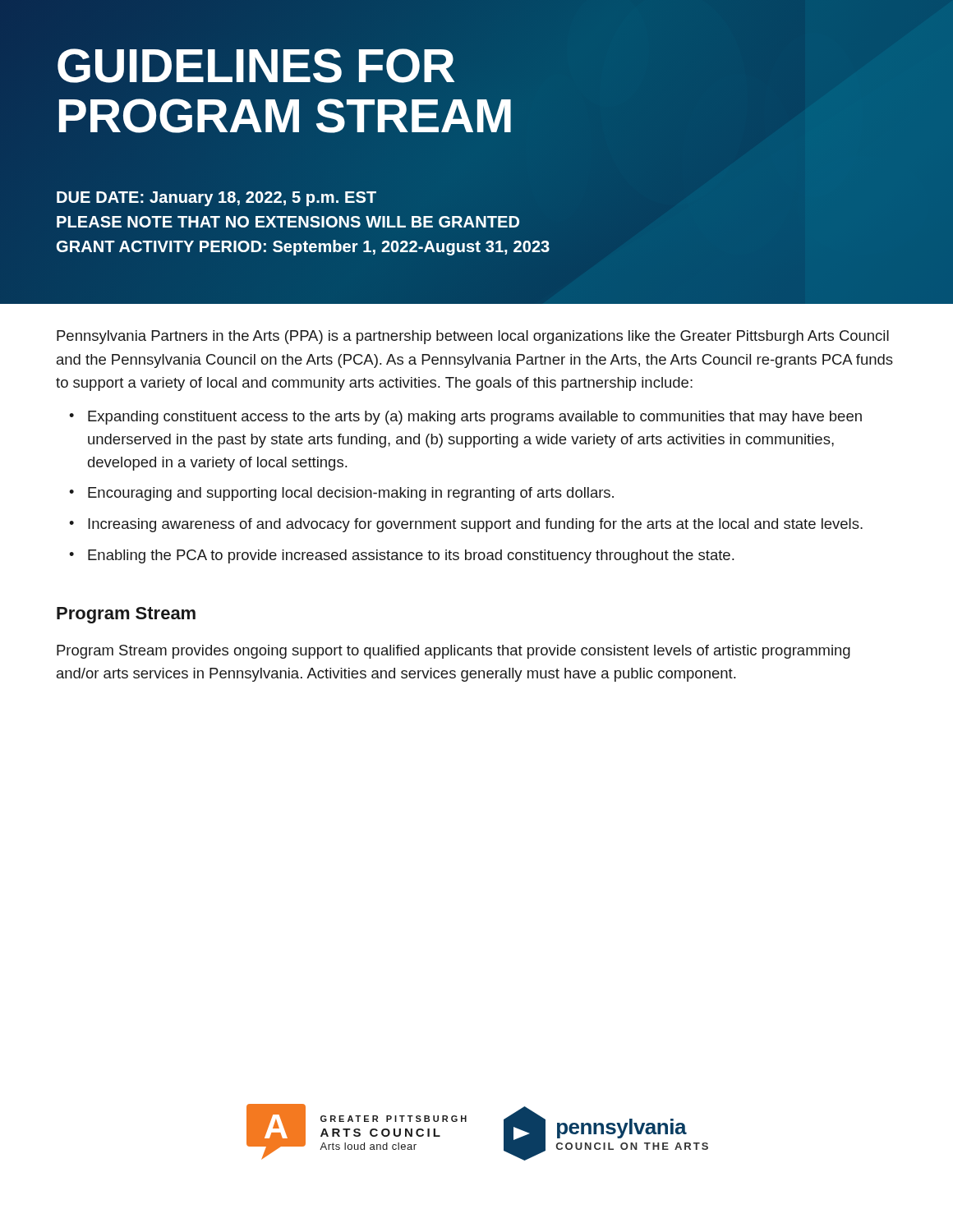
Task: Locate the region starting "Encouraging and supporting local decision-making in regranting of"
Action: [351, 493]
